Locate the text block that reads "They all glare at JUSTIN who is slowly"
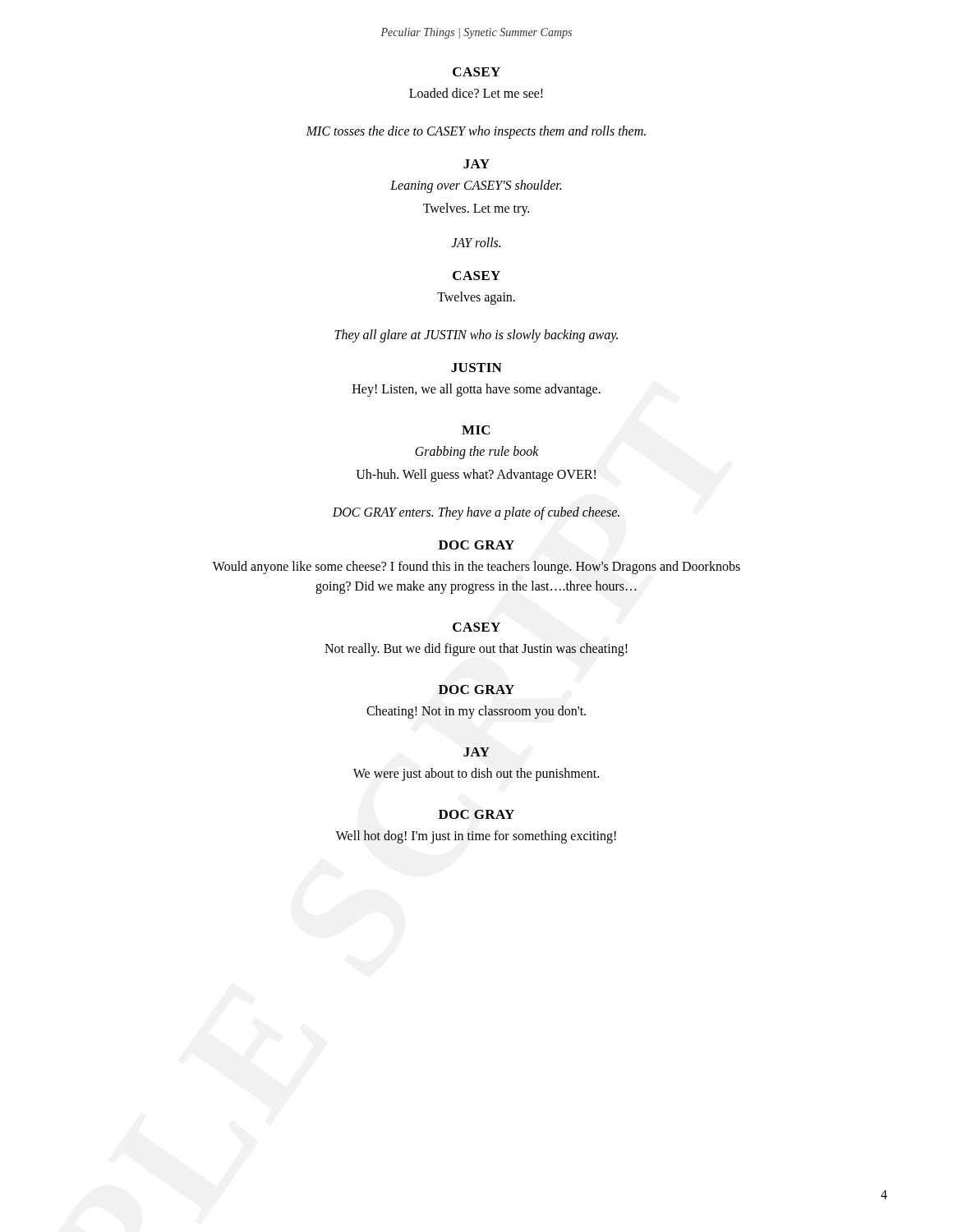The image size is (953, 1232). point(476,335)
